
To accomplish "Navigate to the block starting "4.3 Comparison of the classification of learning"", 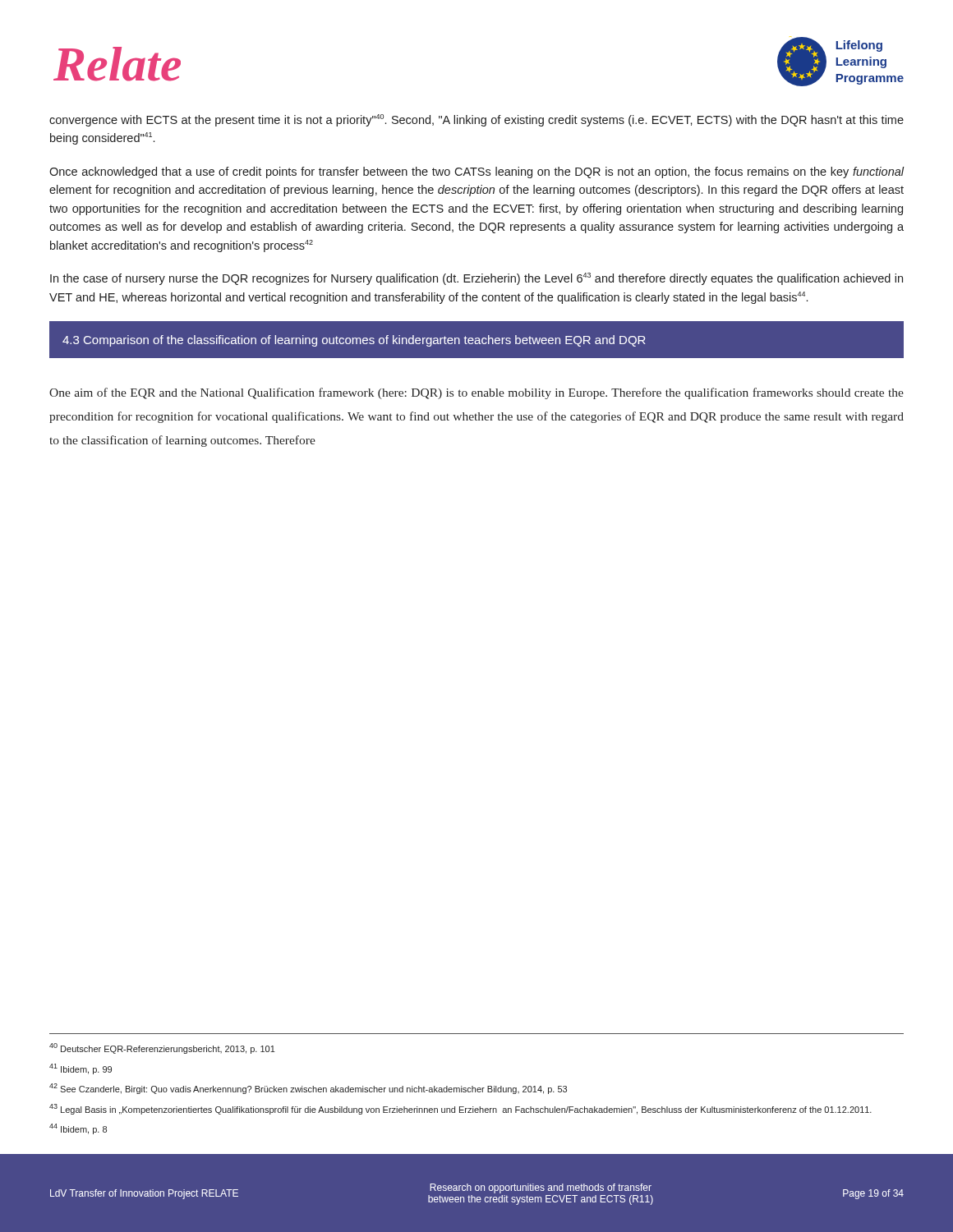I will pyautogui.click(x=354, y=340).
